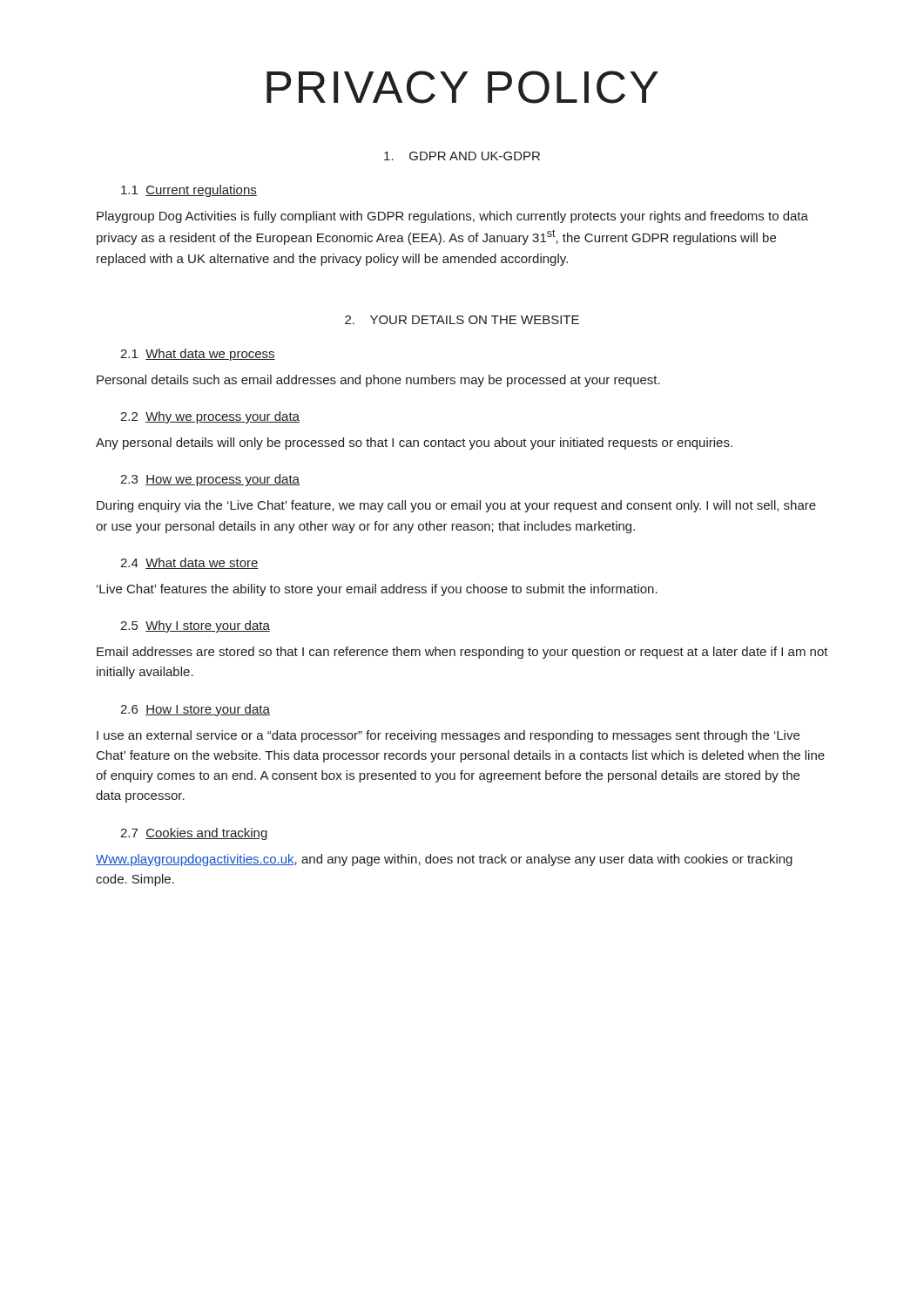
Task: Select the title
Action: point(462,87)
